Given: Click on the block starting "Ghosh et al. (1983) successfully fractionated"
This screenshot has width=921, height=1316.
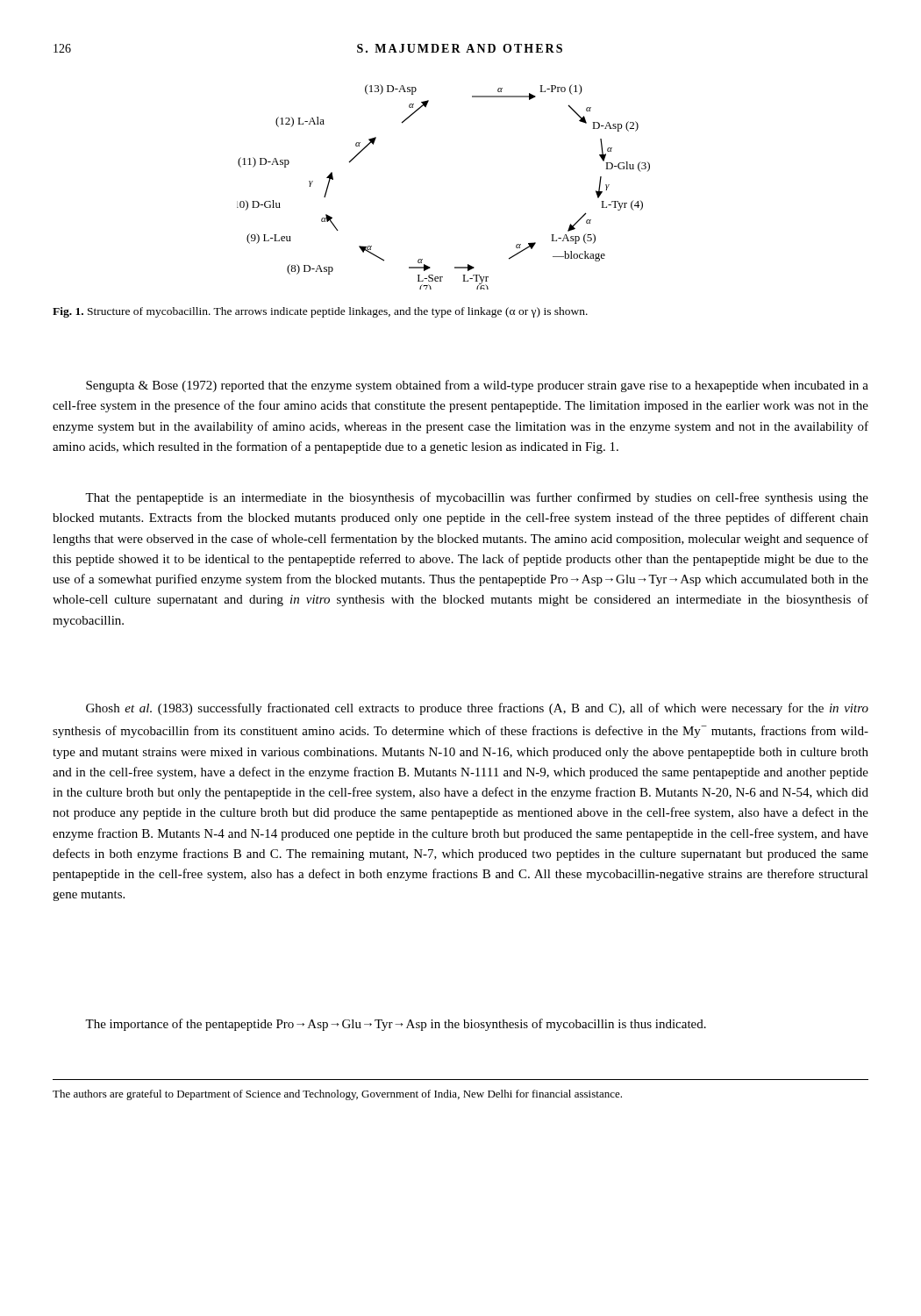Looking at the screenshot, I should pyautogui.click(x=460, y=801).
